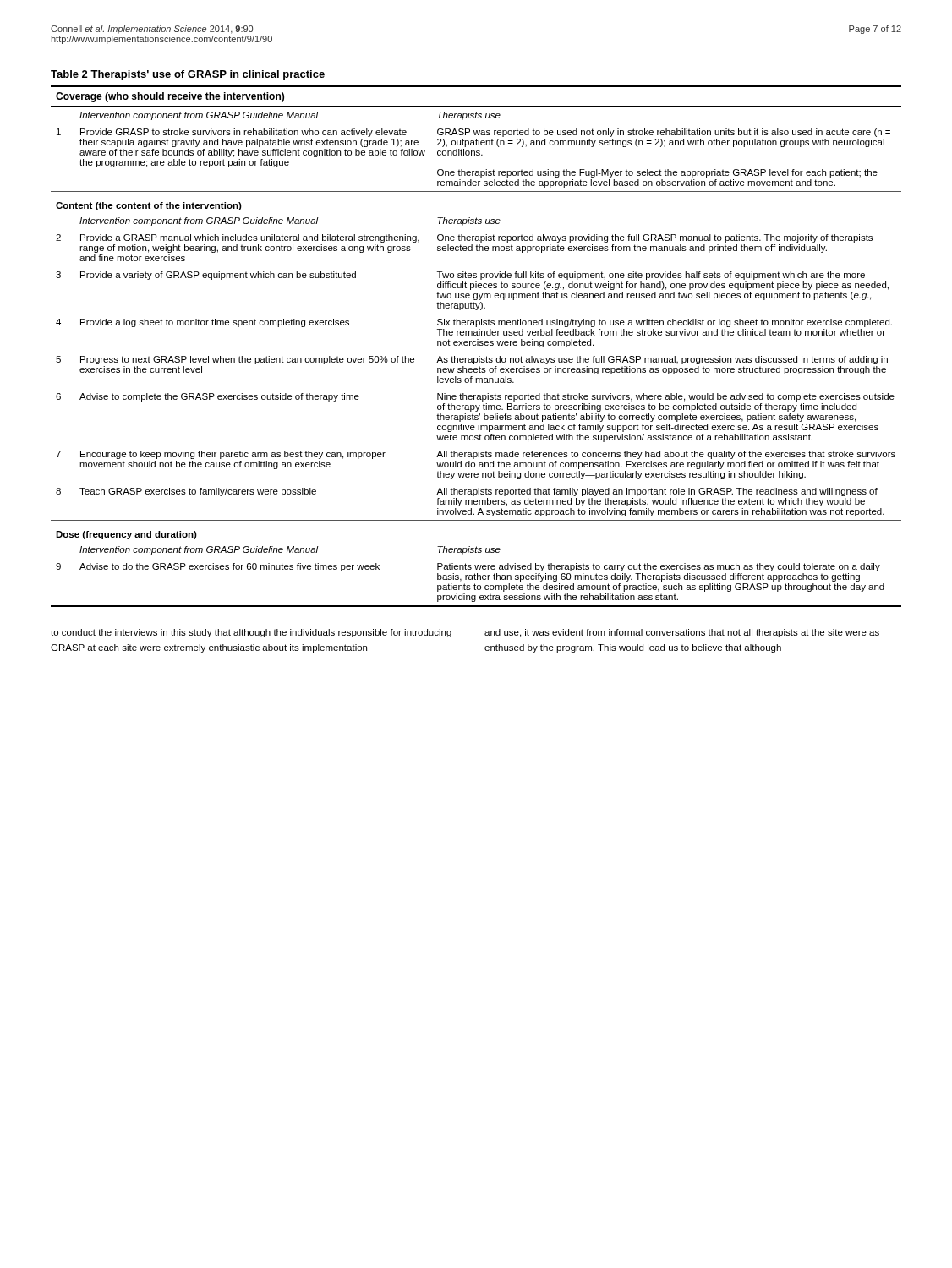
Task: Click on the text block starting "and use, it was"
Action: click(x=682, y=640)
